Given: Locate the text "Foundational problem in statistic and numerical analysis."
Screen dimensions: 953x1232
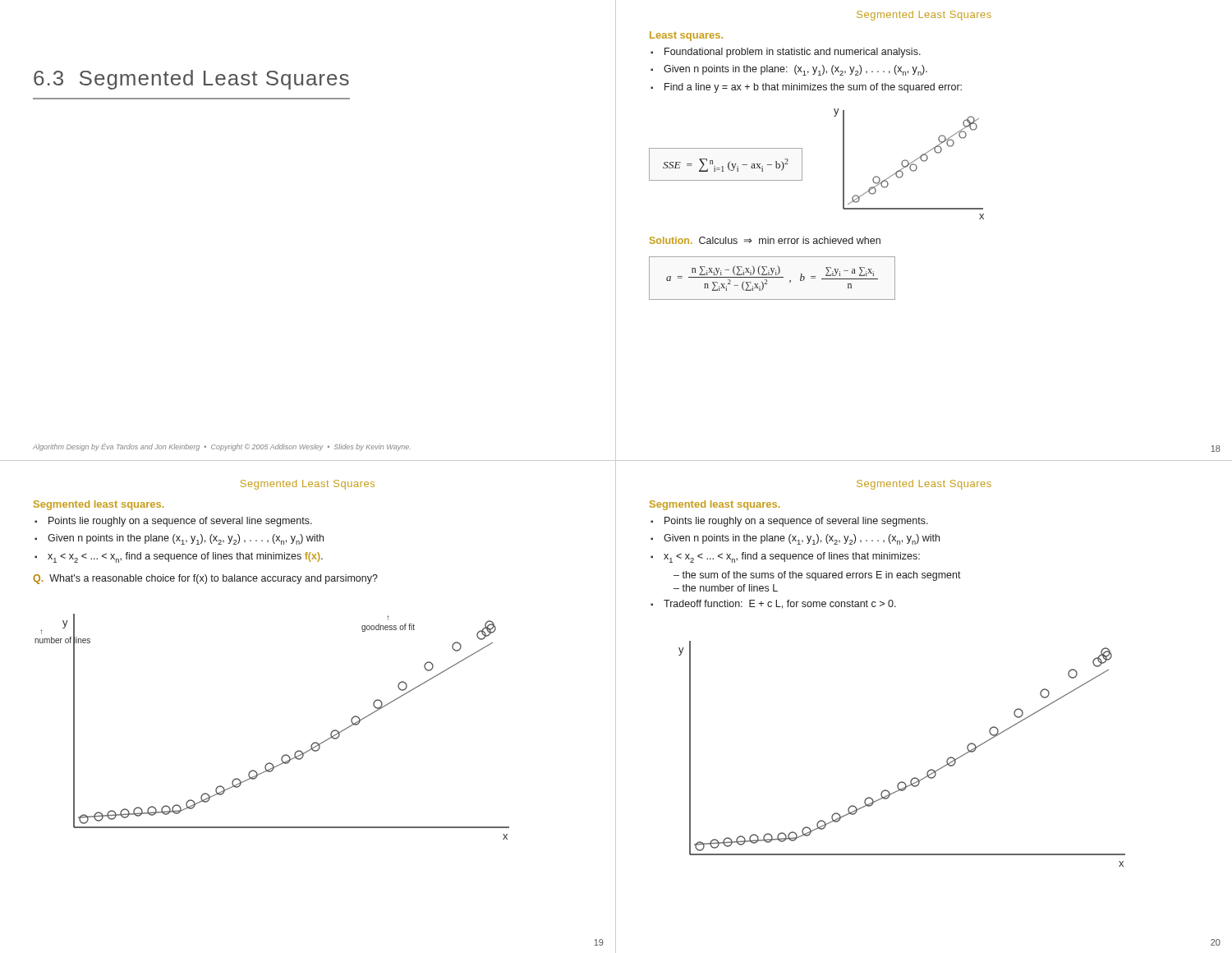Looking at the screenshot, I should (x=792, y=52).
